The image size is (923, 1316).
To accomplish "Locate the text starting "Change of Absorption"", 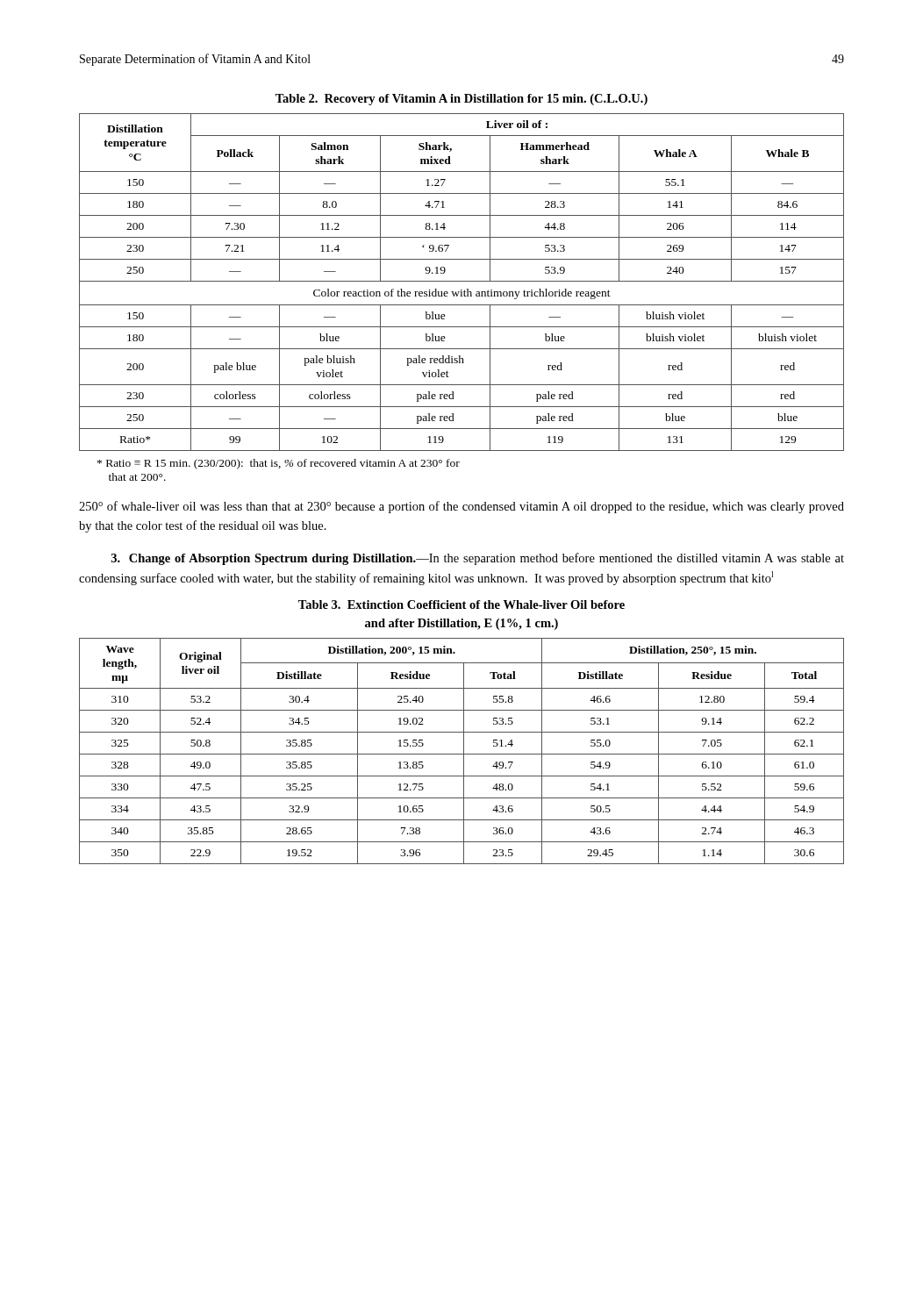I will pos(462,568).
